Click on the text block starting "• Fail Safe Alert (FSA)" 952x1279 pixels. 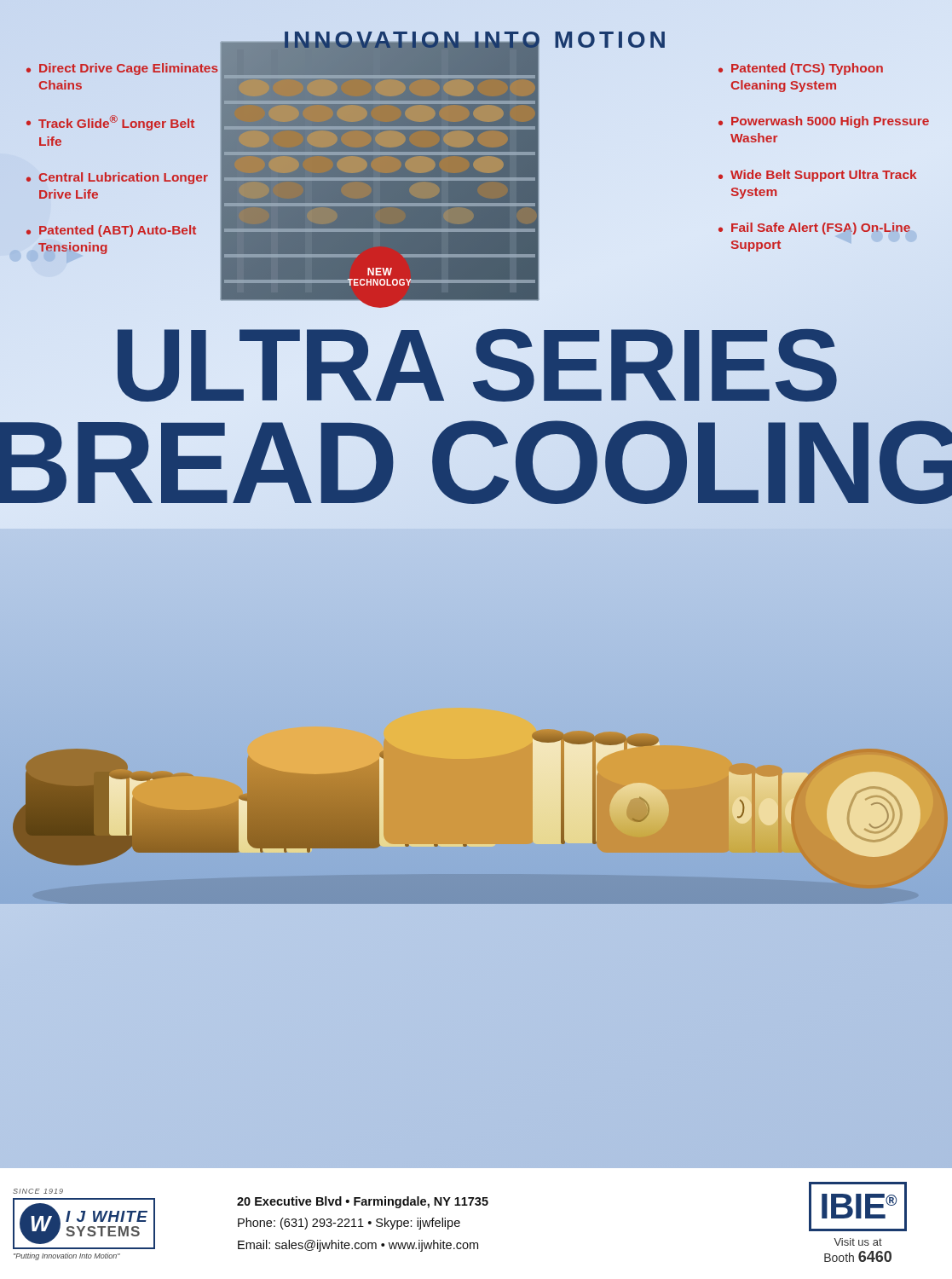[824, 236]
